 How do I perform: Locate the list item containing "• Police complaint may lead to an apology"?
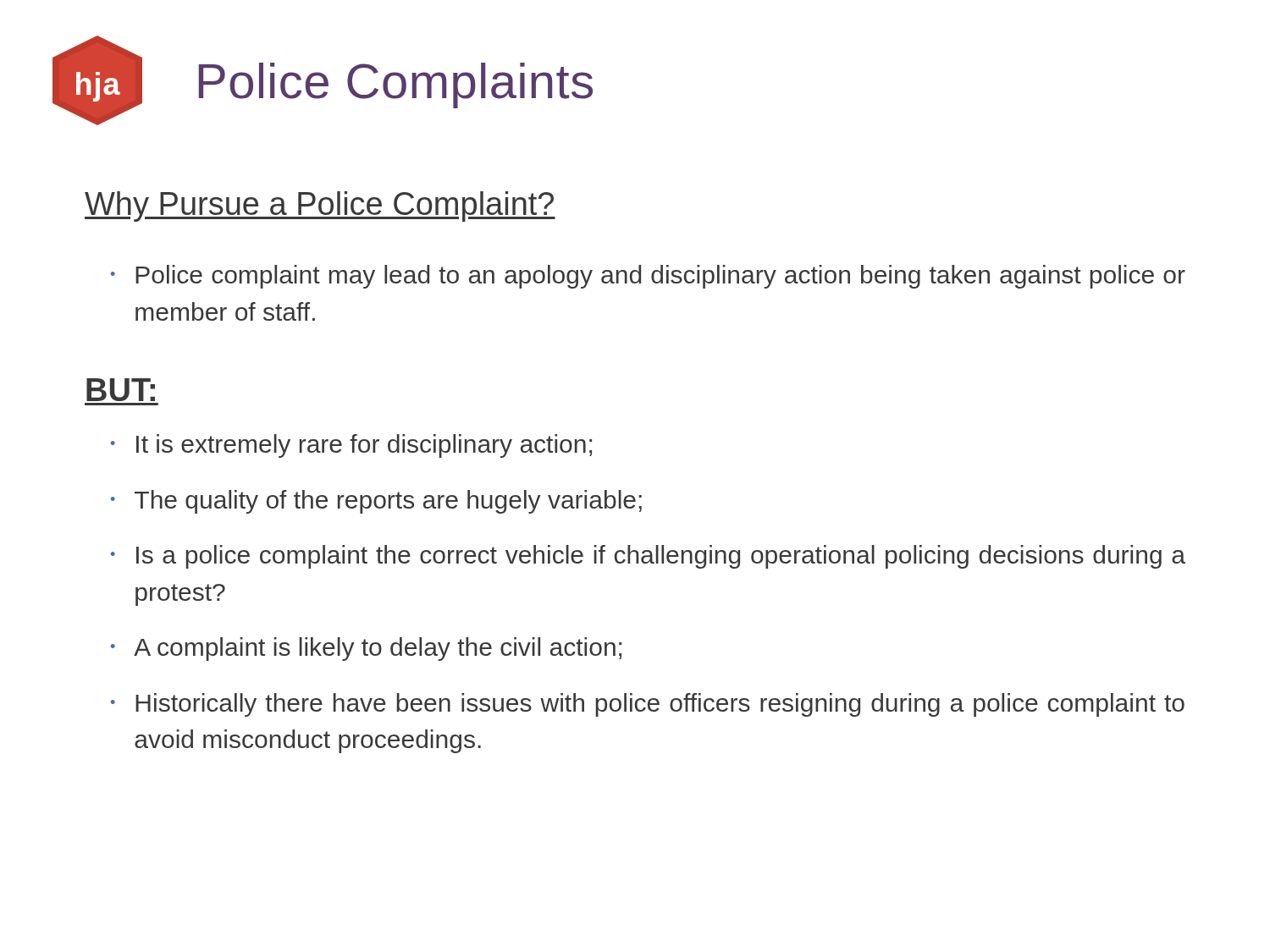click(x=648, y=293)
